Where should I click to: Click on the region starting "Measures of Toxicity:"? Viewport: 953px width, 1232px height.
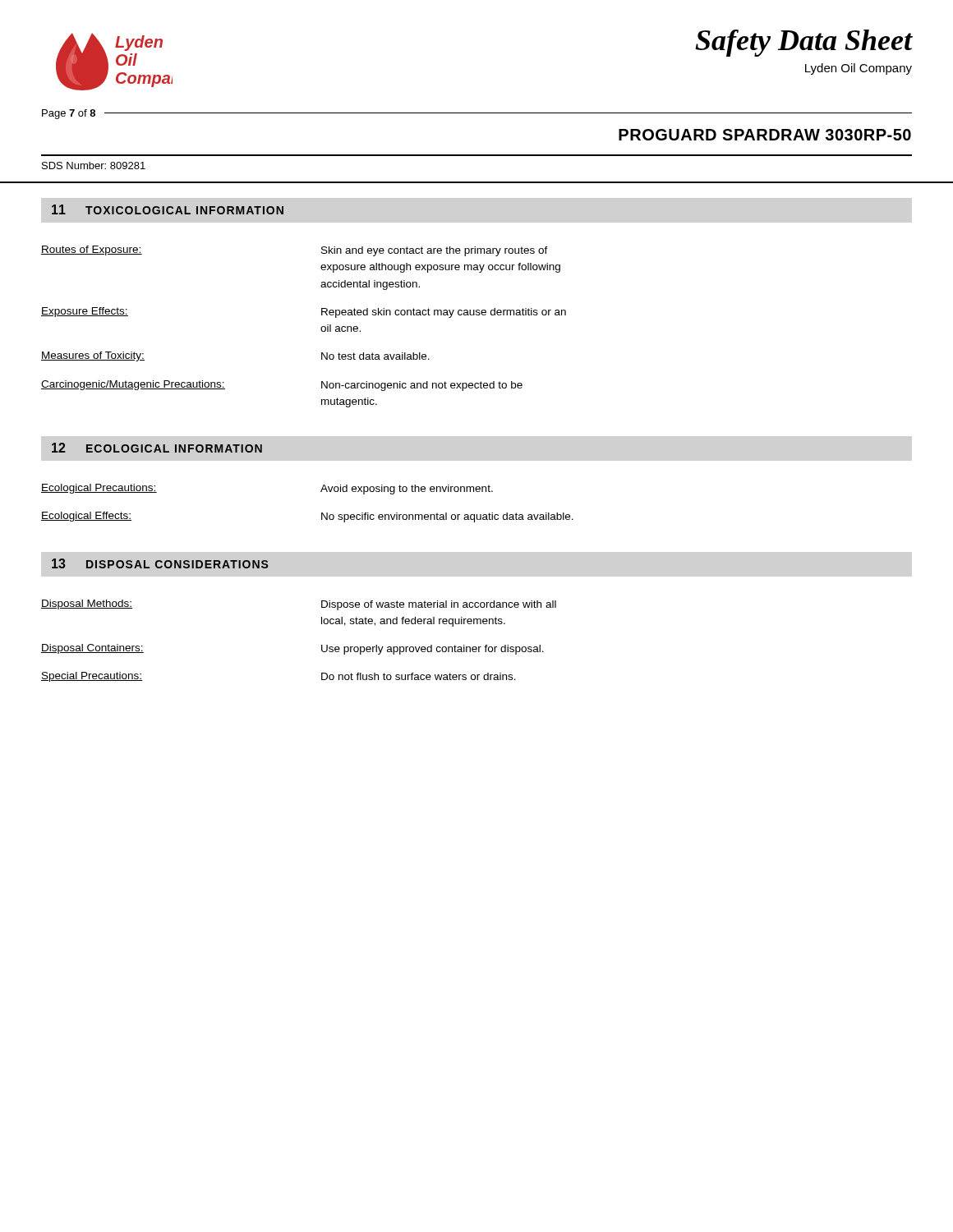point(93,355)
